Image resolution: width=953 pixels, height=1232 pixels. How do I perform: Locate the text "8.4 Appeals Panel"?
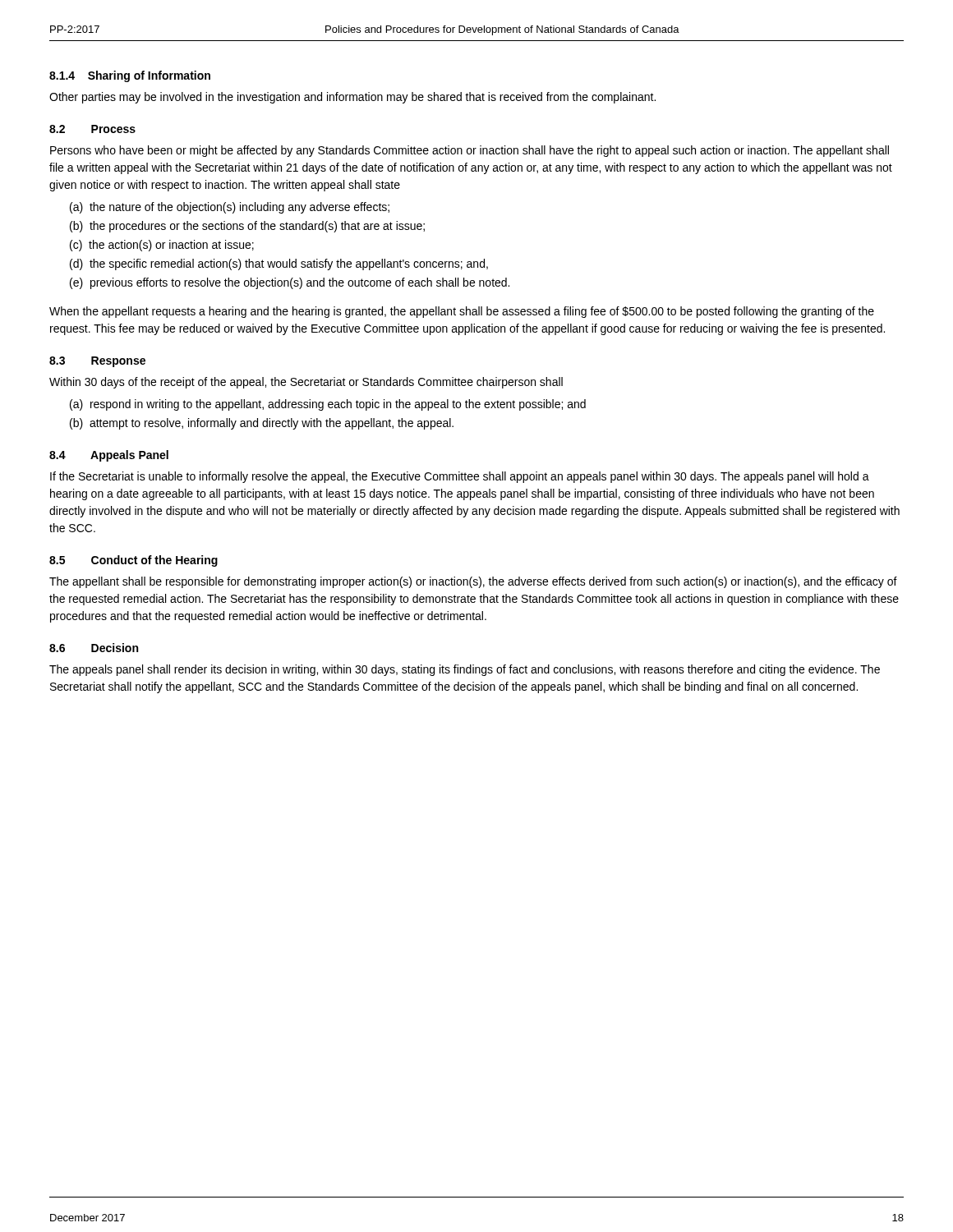[109, 455]
